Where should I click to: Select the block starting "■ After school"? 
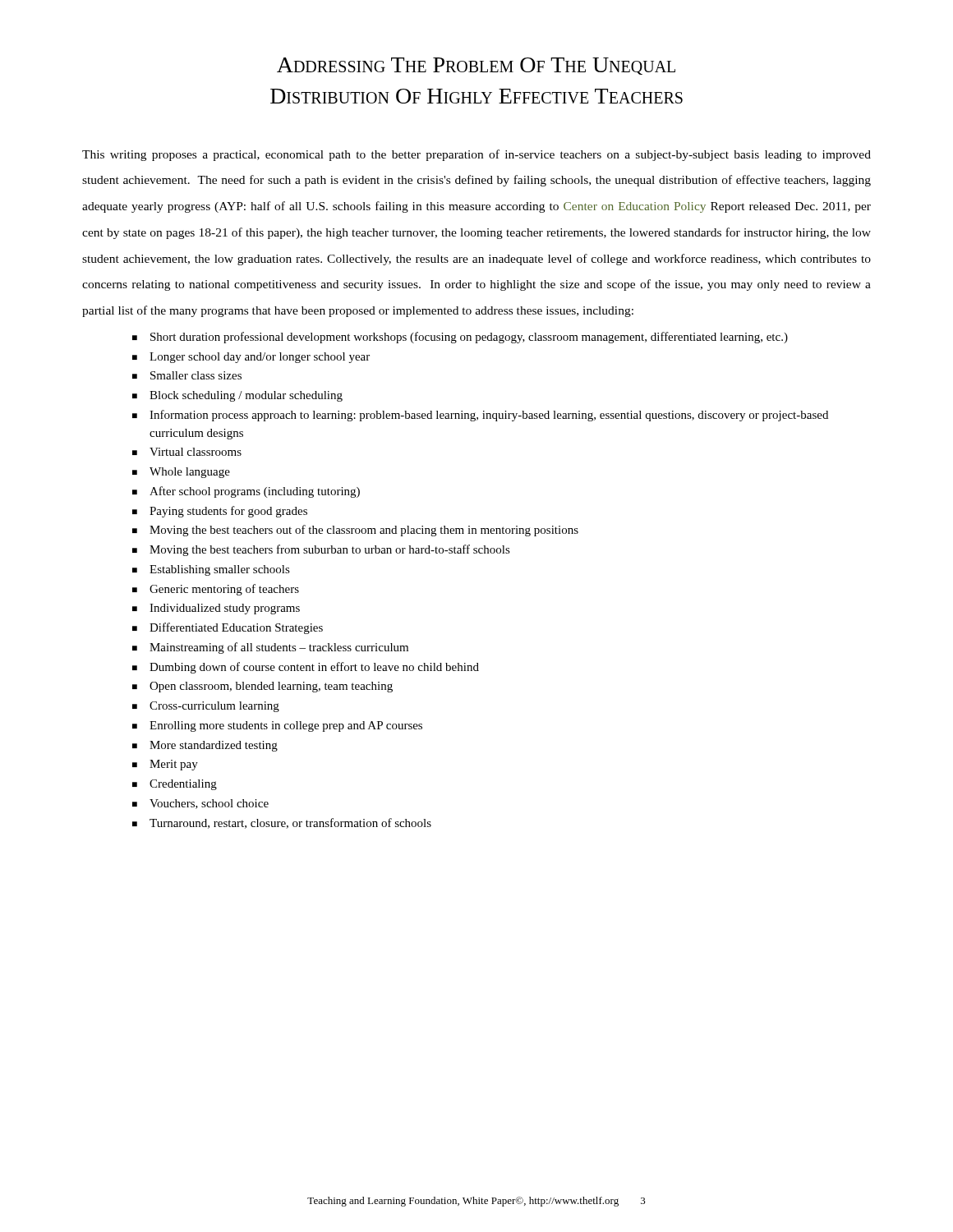[x=246, y=492]
